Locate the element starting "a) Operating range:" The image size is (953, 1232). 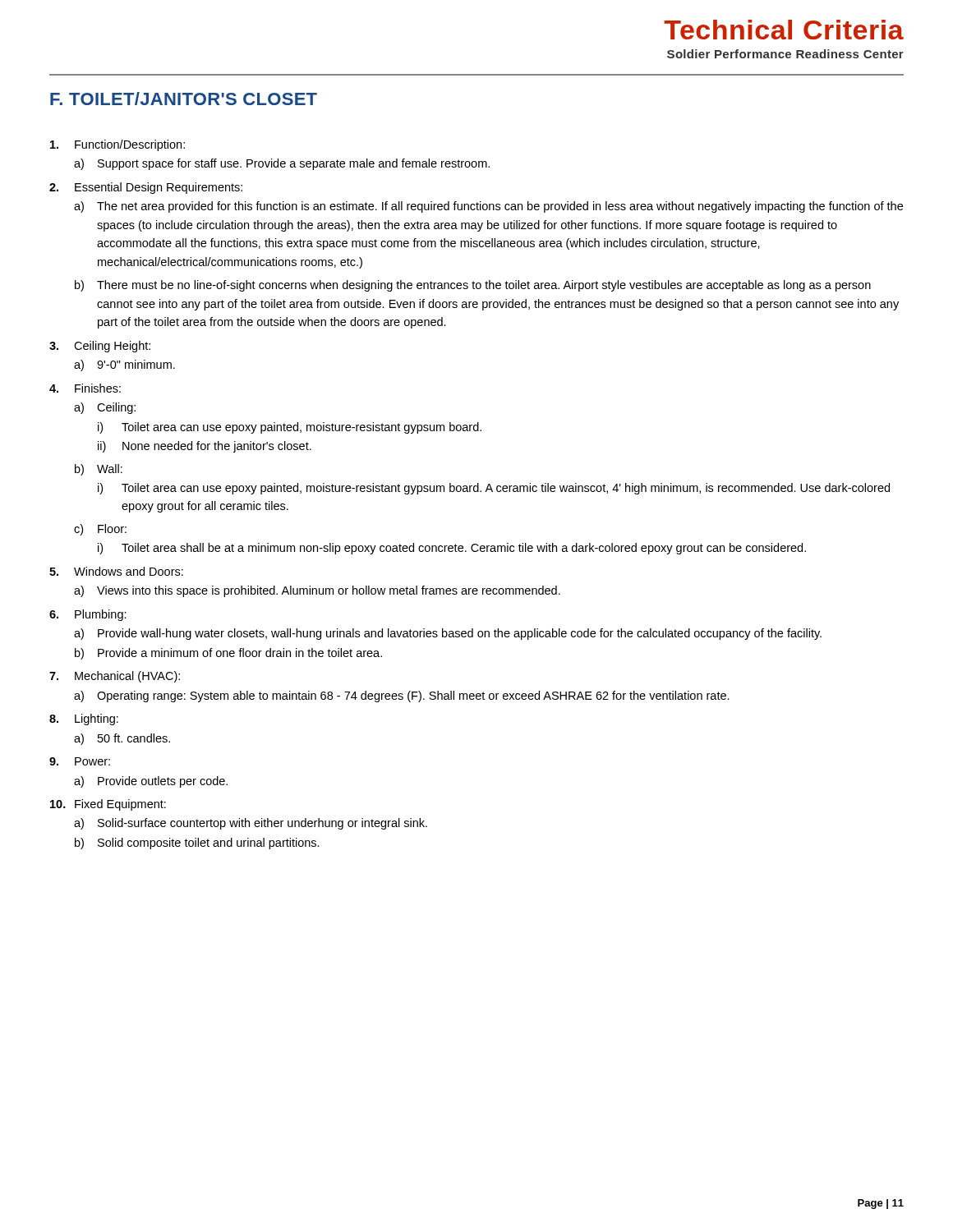coord(489,696)
